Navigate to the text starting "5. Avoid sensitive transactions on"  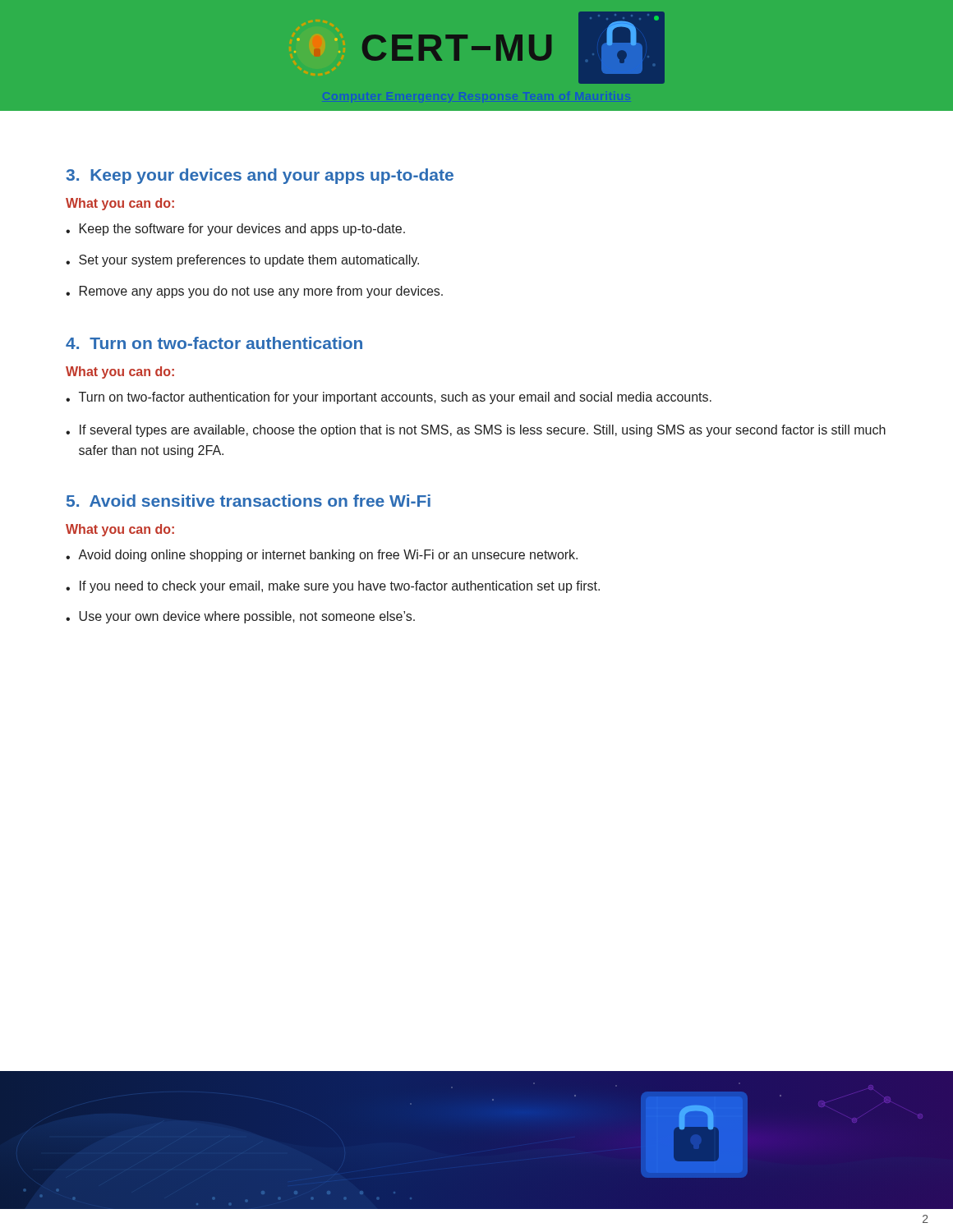pyautogui.click(x=249, y=500)
